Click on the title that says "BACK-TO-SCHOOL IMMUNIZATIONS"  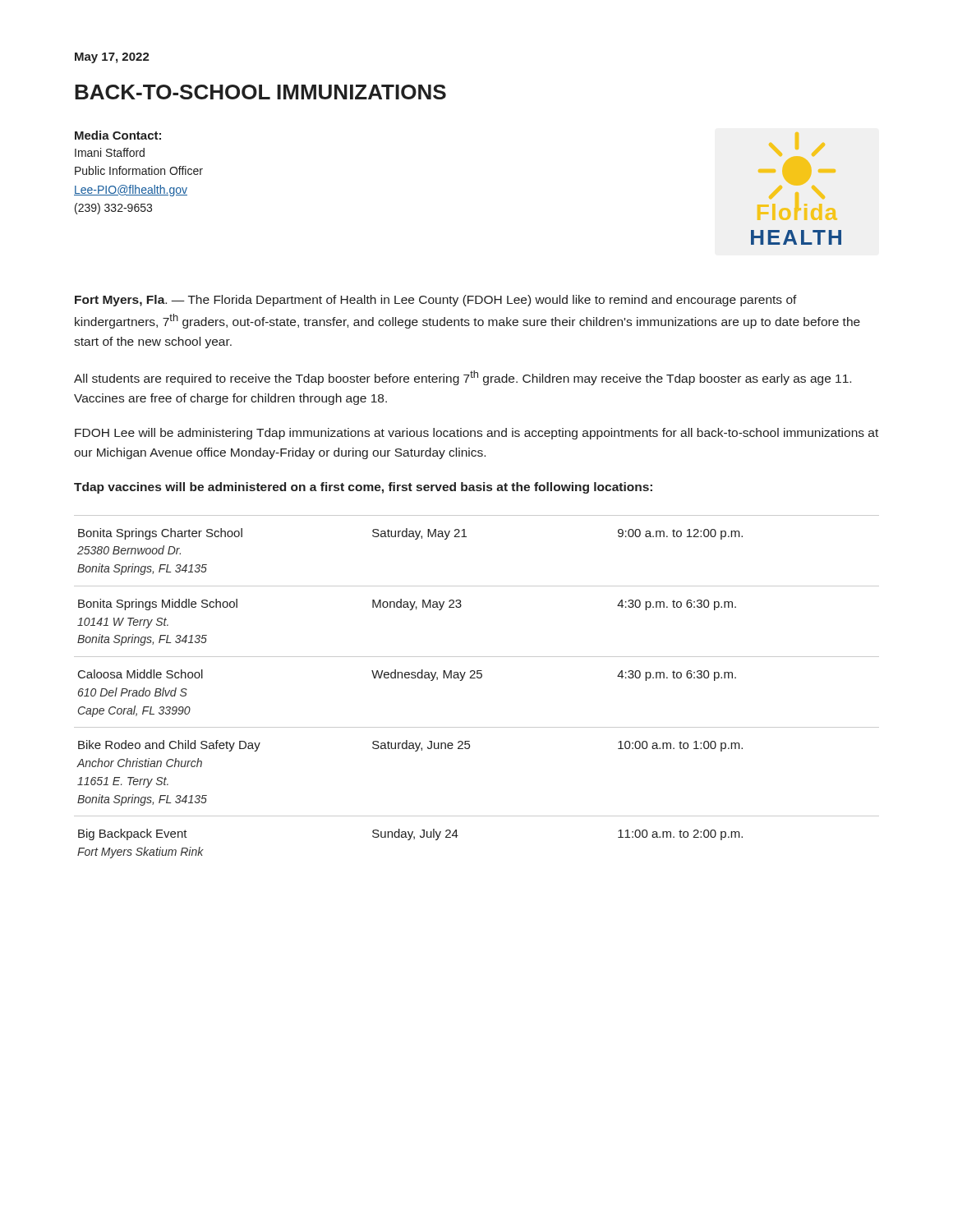(x=260, y=92)
